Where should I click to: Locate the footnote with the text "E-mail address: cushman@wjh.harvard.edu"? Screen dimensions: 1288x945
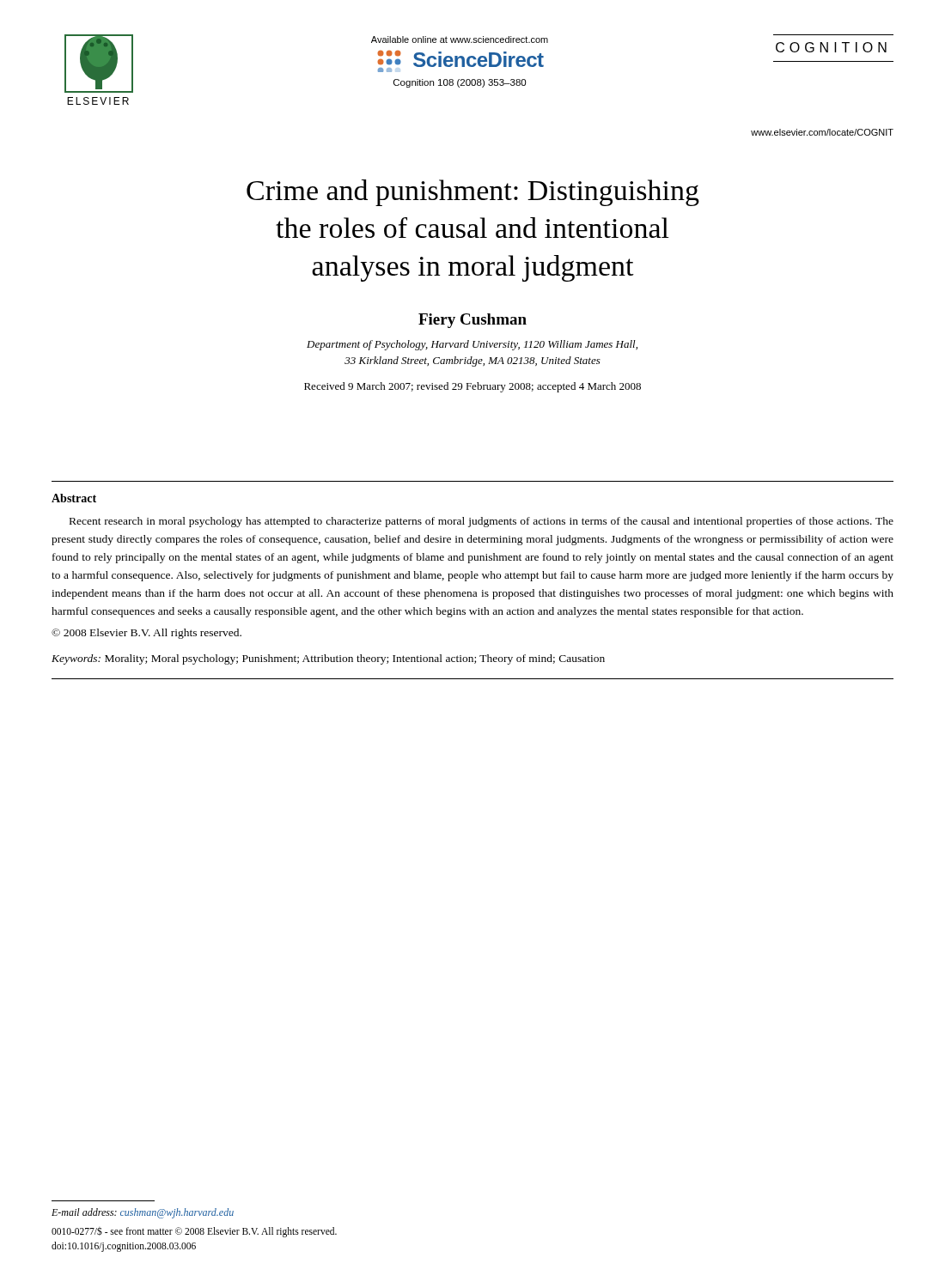pos(143,1212)
